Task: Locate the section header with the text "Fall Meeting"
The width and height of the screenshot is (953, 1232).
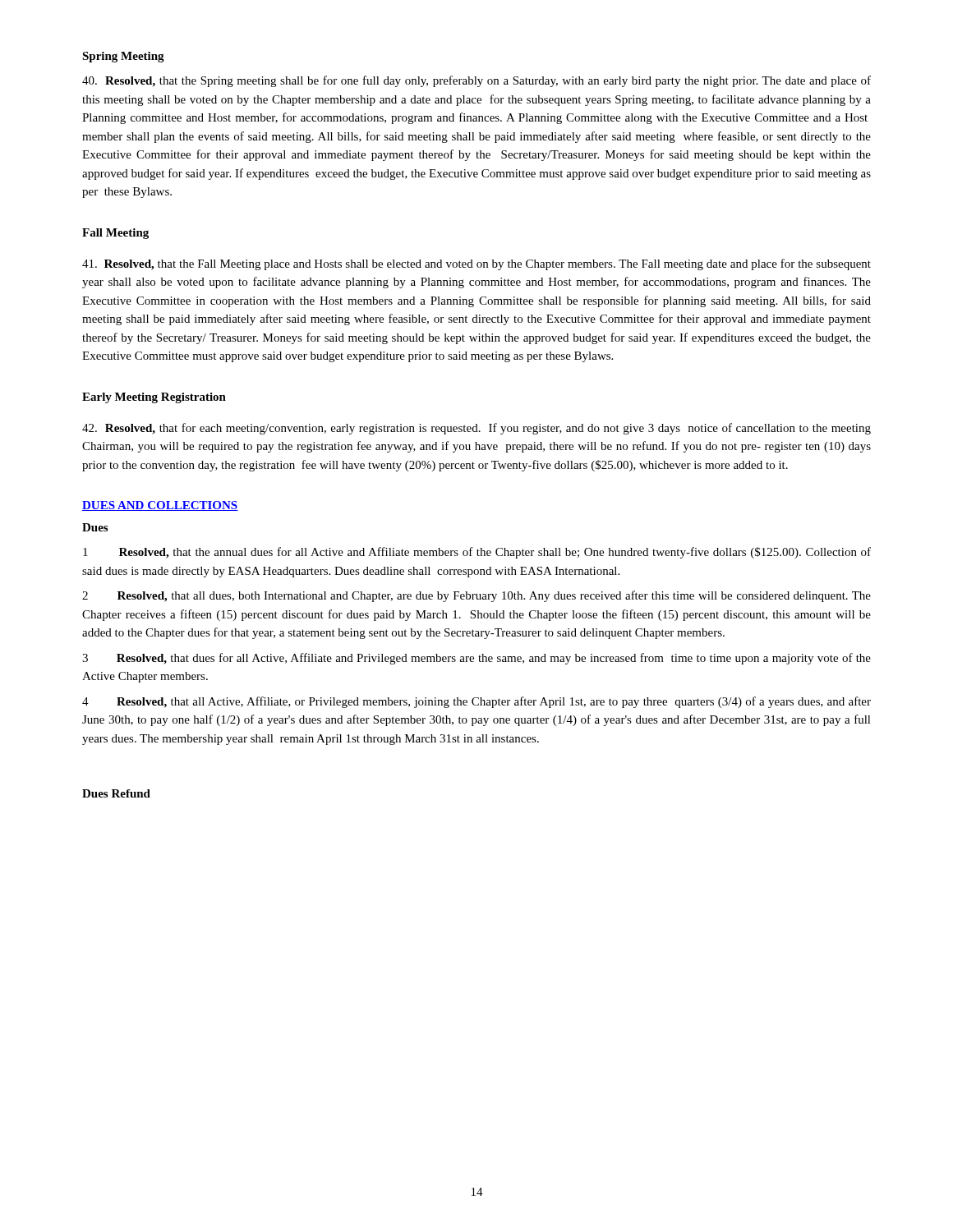Action: (116, 232)
